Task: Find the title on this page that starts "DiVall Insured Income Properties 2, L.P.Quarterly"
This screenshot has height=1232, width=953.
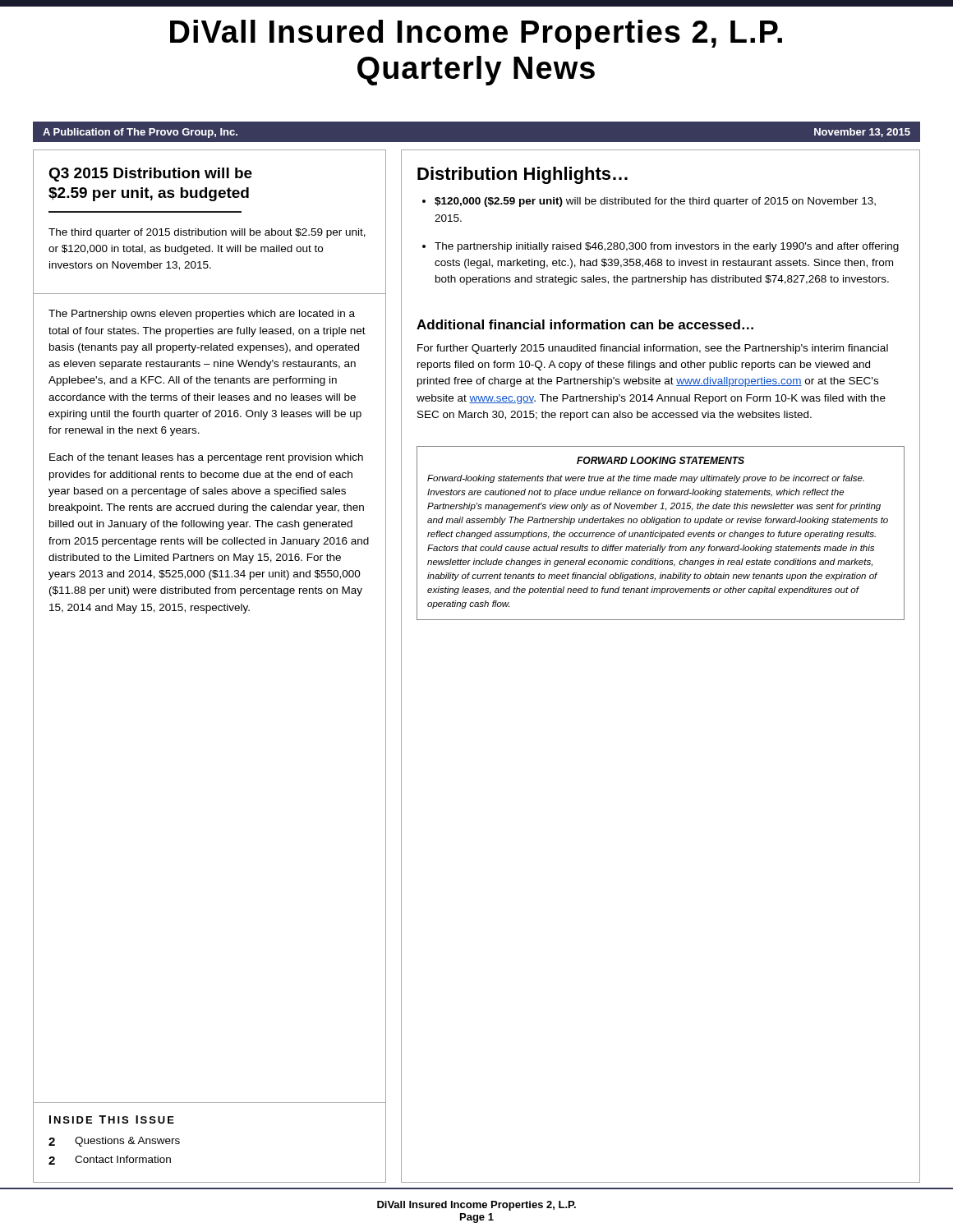Action: [x=476, y=51]
